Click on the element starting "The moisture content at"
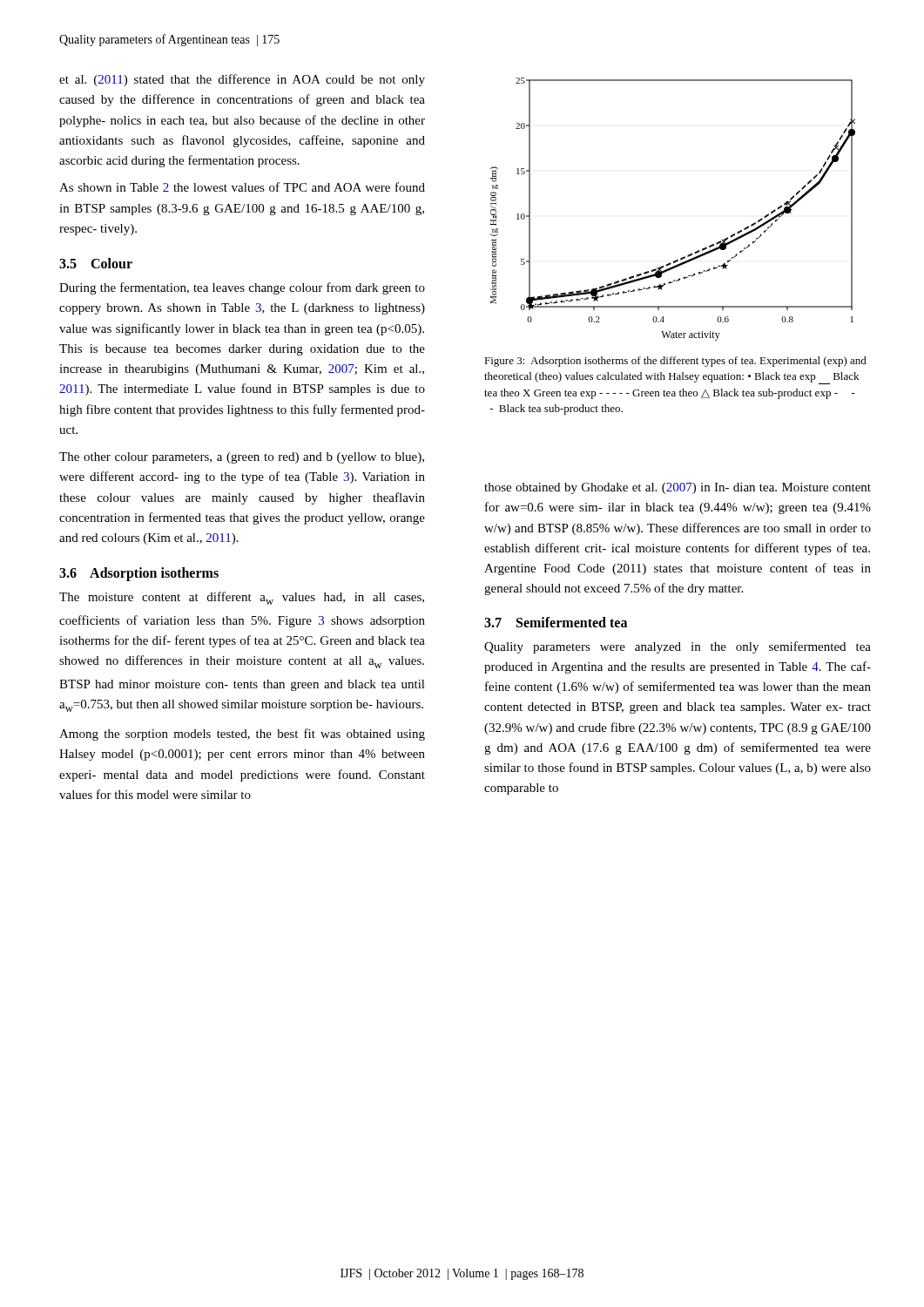The width and height of the screenshot is (924, 1307). pyautogui.click(x=242, y=652)
